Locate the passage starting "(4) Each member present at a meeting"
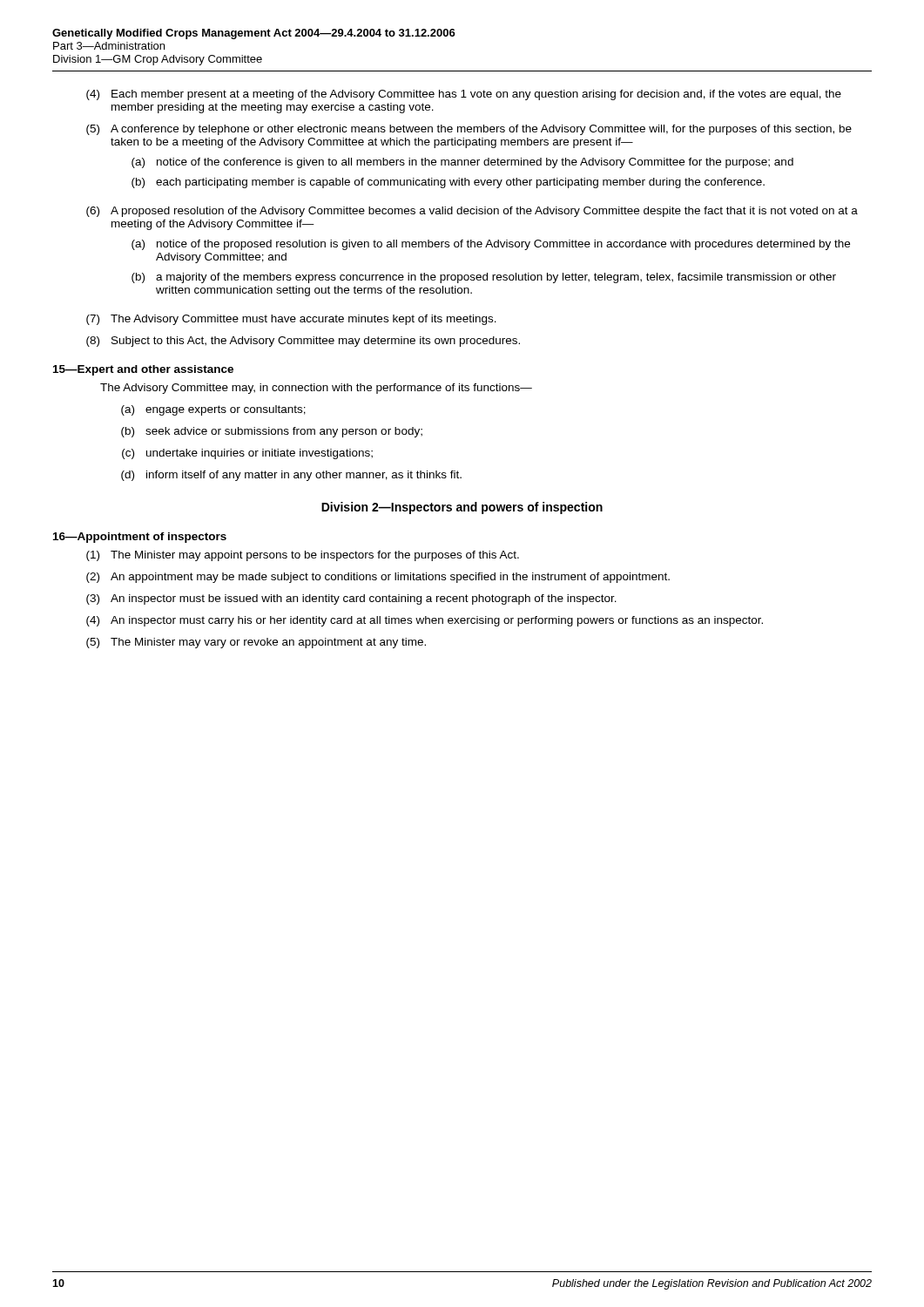924x1307 pixels. point(462,100)
